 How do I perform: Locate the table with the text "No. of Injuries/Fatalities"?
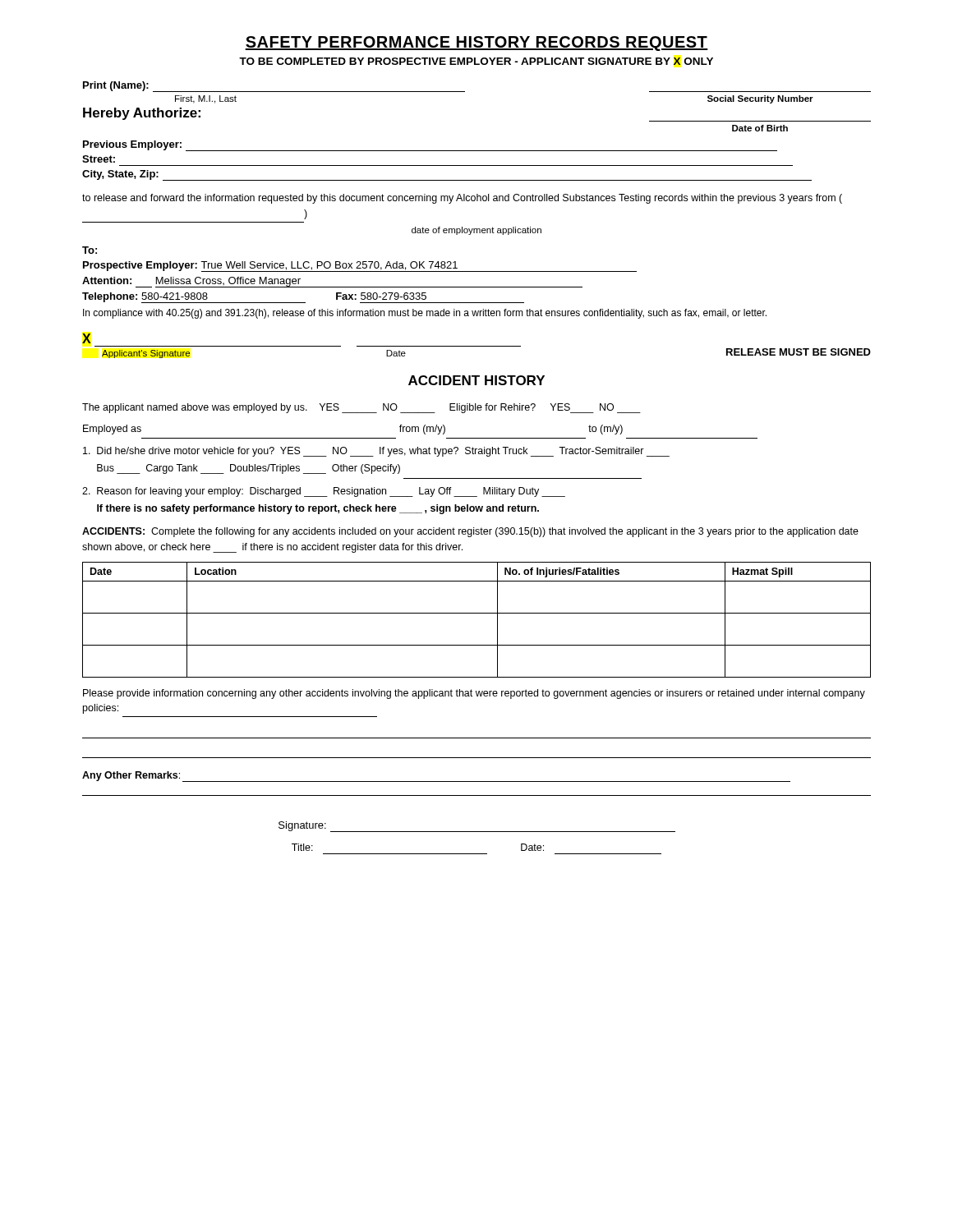[x=476, y=619]
